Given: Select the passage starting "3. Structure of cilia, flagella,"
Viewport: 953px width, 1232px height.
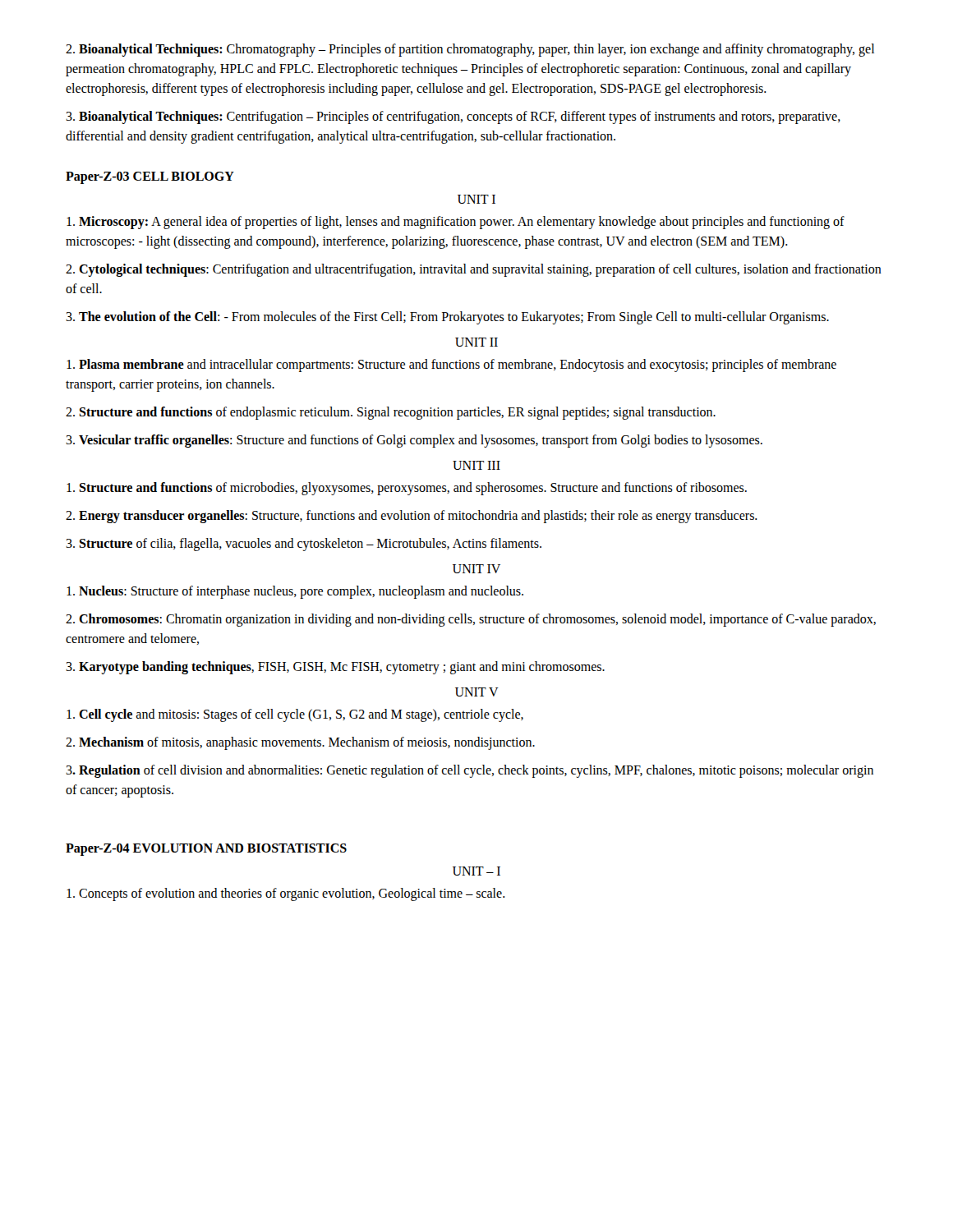Looking at the screenshot, I should 304,543.
